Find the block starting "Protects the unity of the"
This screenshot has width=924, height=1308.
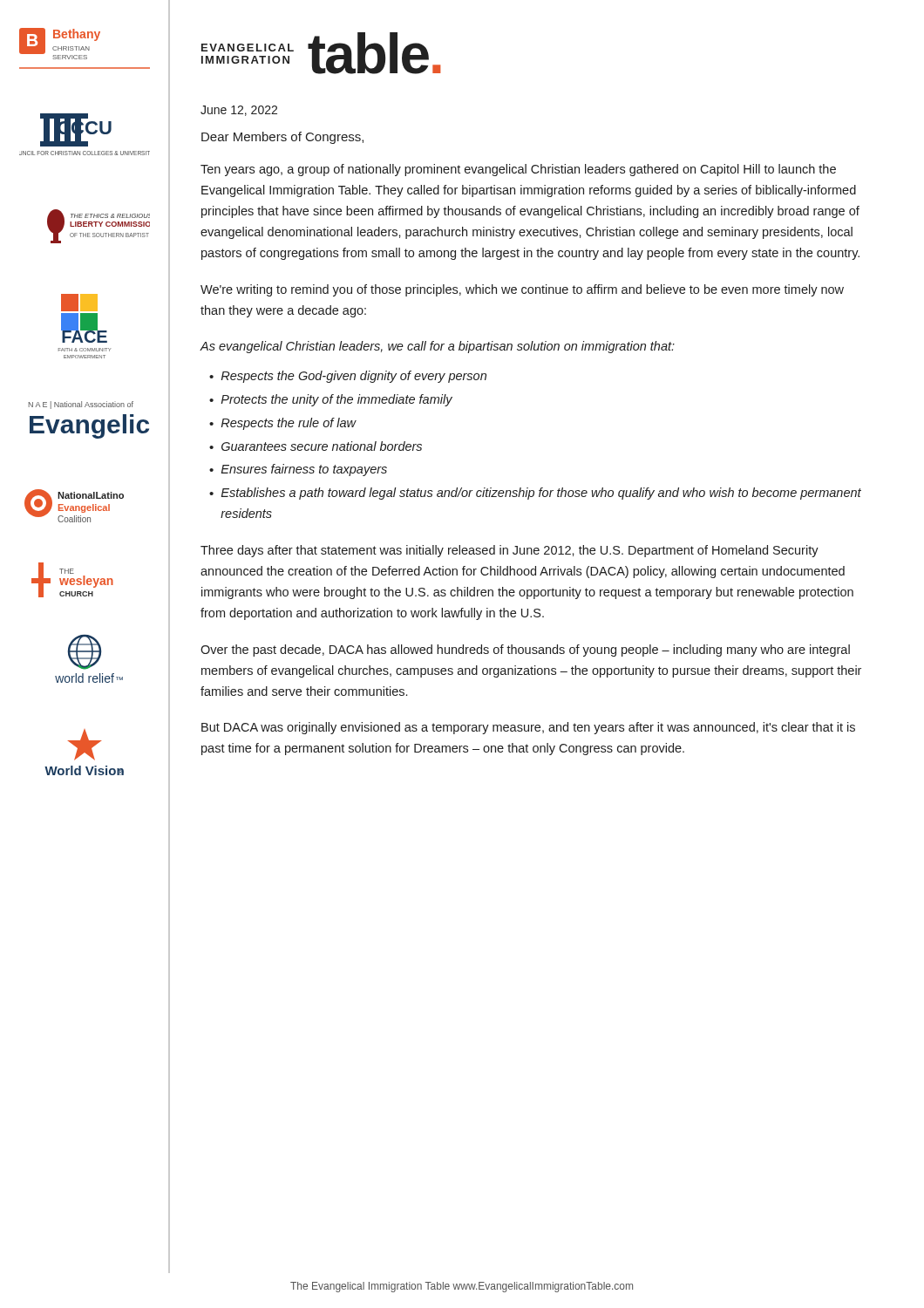click(336, 400)
